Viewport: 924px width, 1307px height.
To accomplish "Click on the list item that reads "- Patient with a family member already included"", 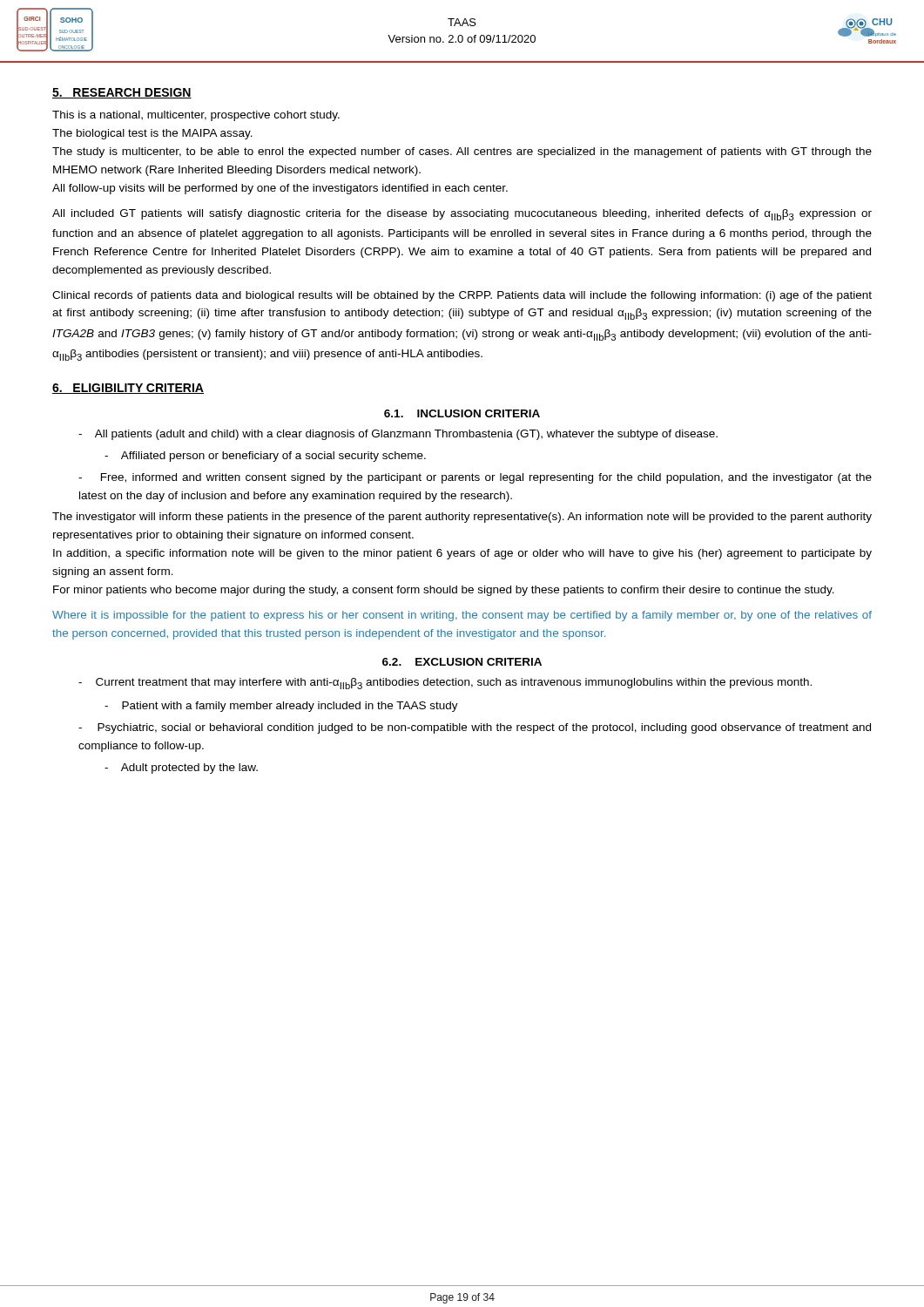I will click(281, 705).
